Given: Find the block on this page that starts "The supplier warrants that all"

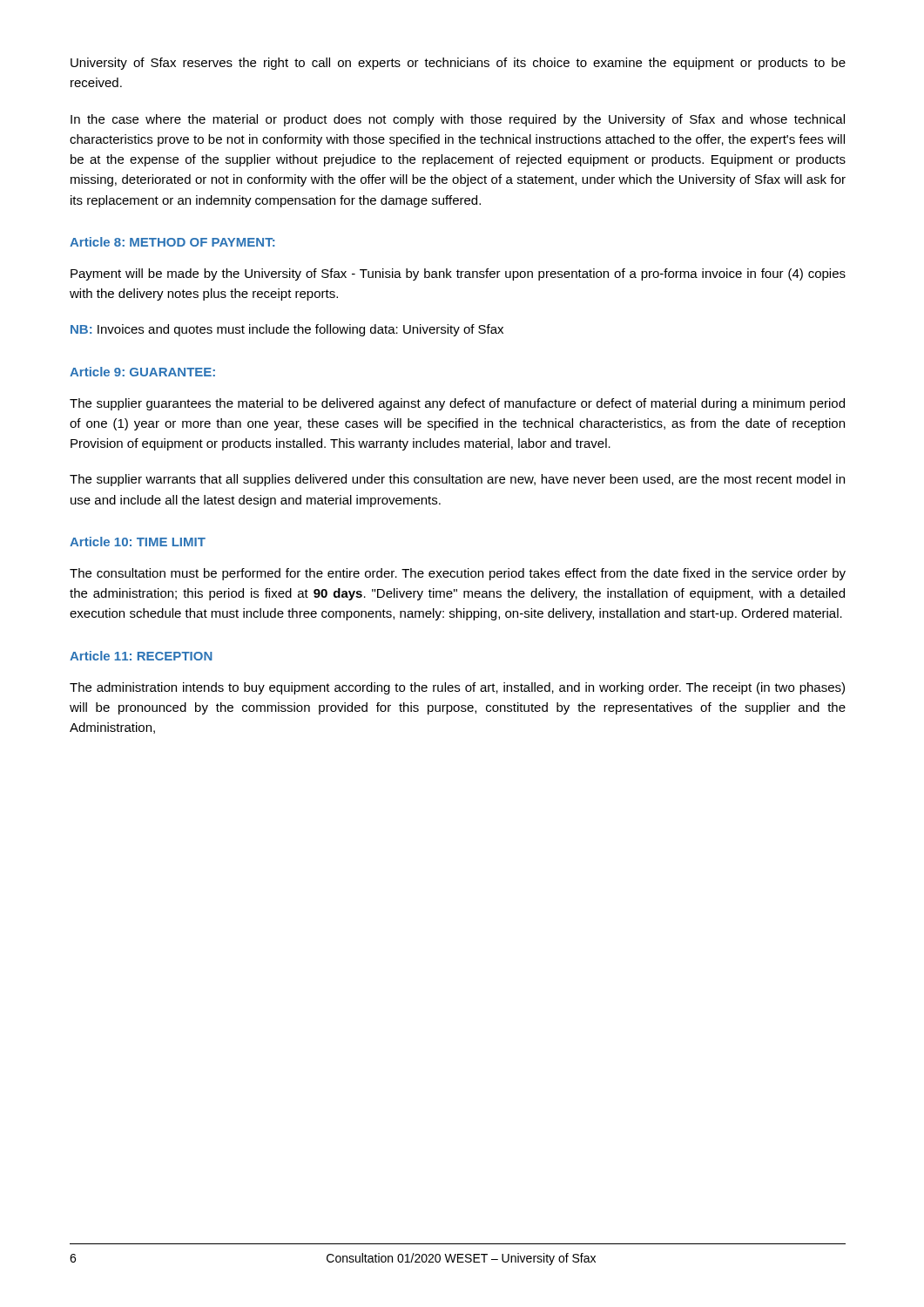Looking at the screenshot, I should (x=458, y=489).
